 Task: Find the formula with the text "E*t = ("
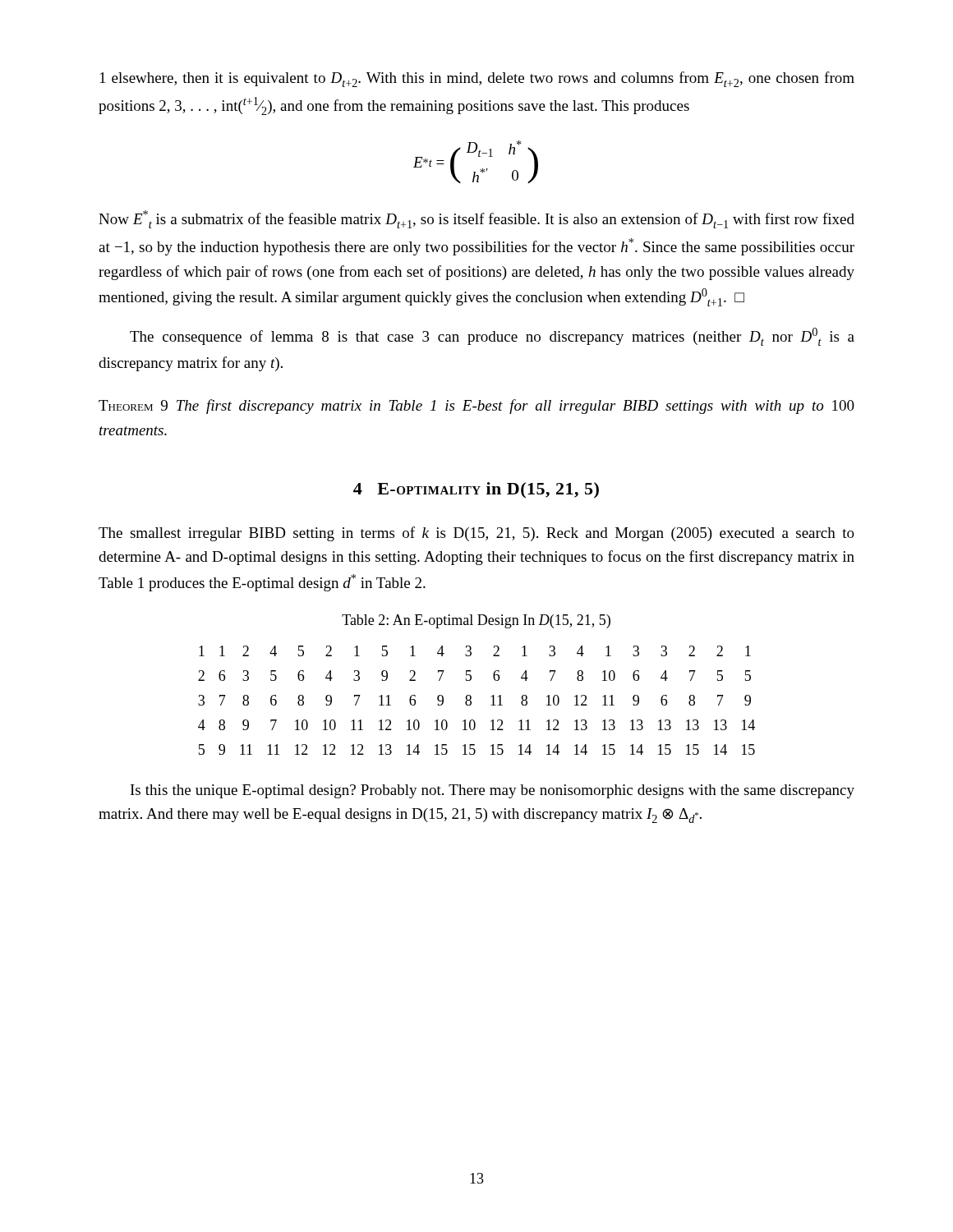pos(476,163)
